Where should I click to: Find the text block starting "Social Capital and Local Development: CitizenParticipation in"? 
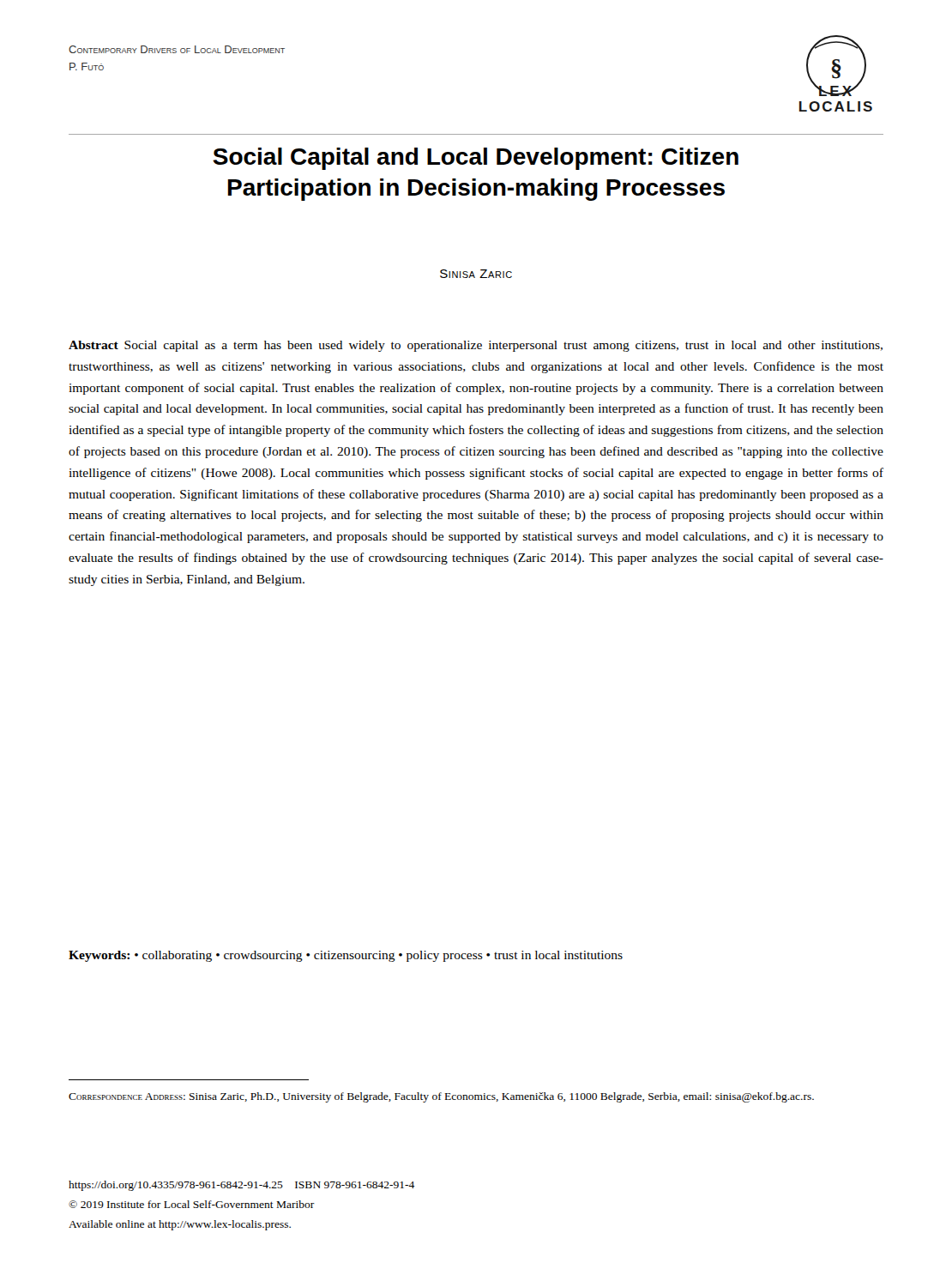click(x=476, y=173)
